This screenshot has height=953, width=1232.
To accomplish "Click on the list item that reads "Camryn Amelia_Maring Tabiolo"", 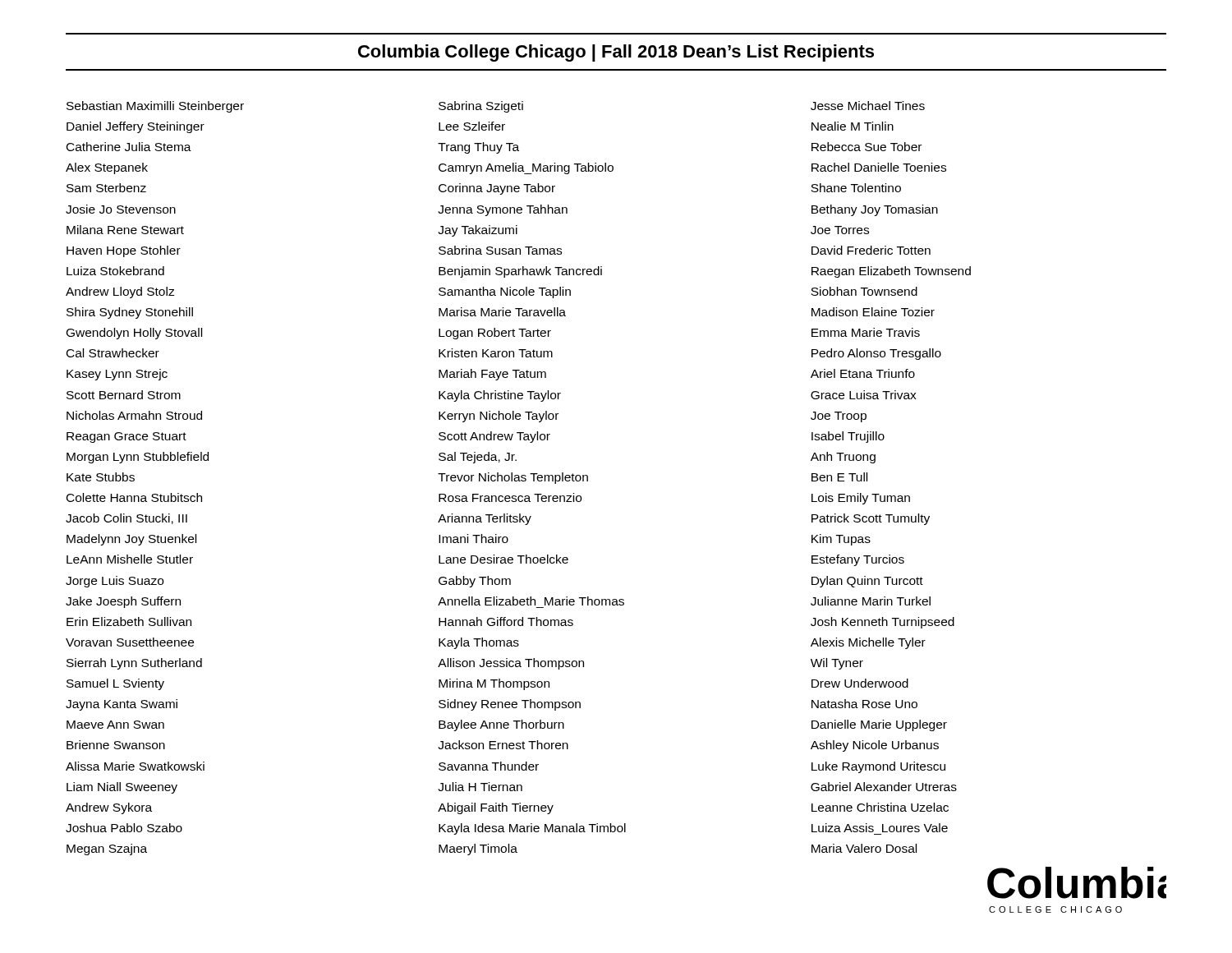I will coord(526,167).
